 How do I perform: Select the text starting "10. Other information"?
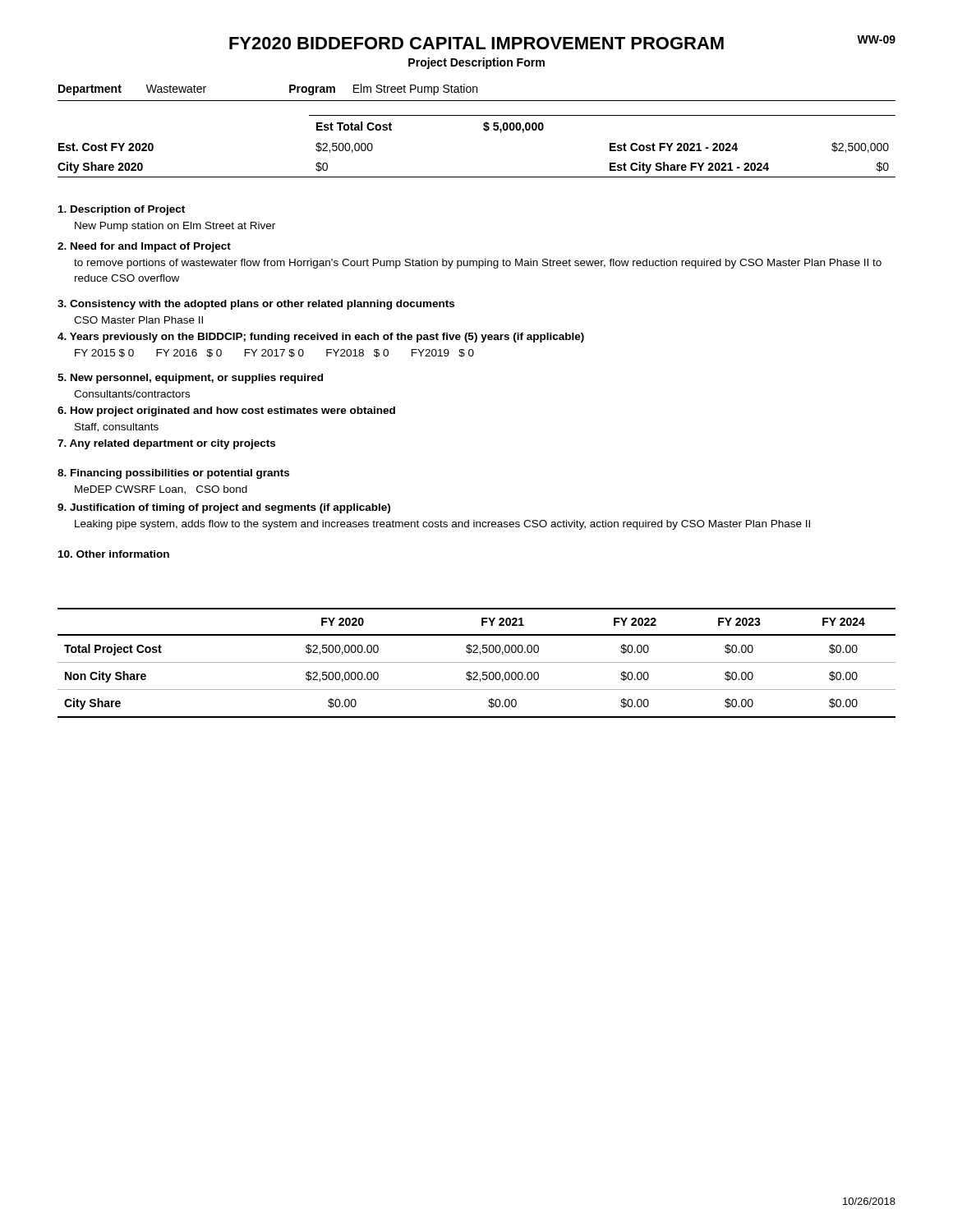point(114,554)
